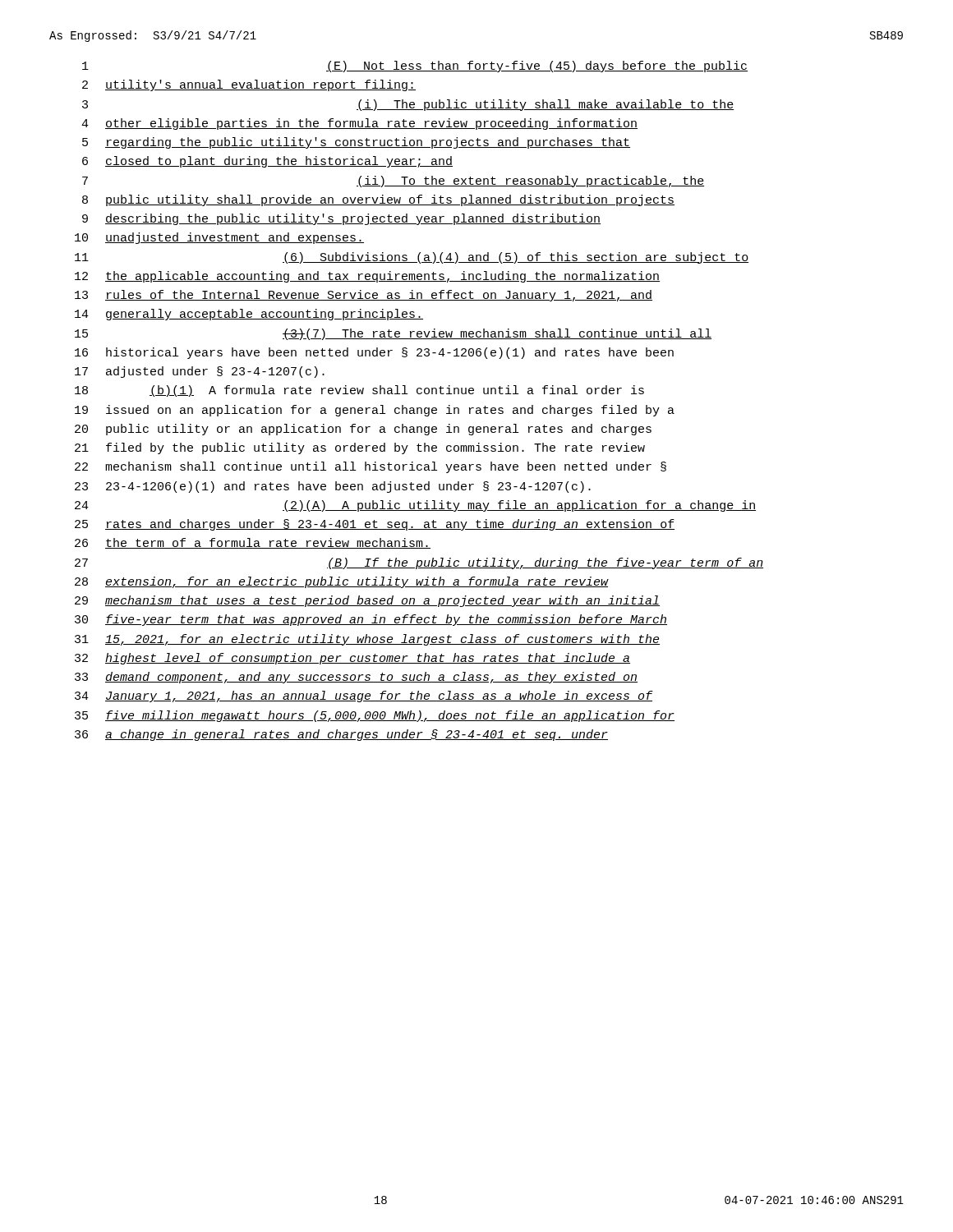Viewport: 953px width, 1232px height.
Task: Click on the list item containing "3 (i) The public utility shall make"
Action: click(x=476, y=105)
